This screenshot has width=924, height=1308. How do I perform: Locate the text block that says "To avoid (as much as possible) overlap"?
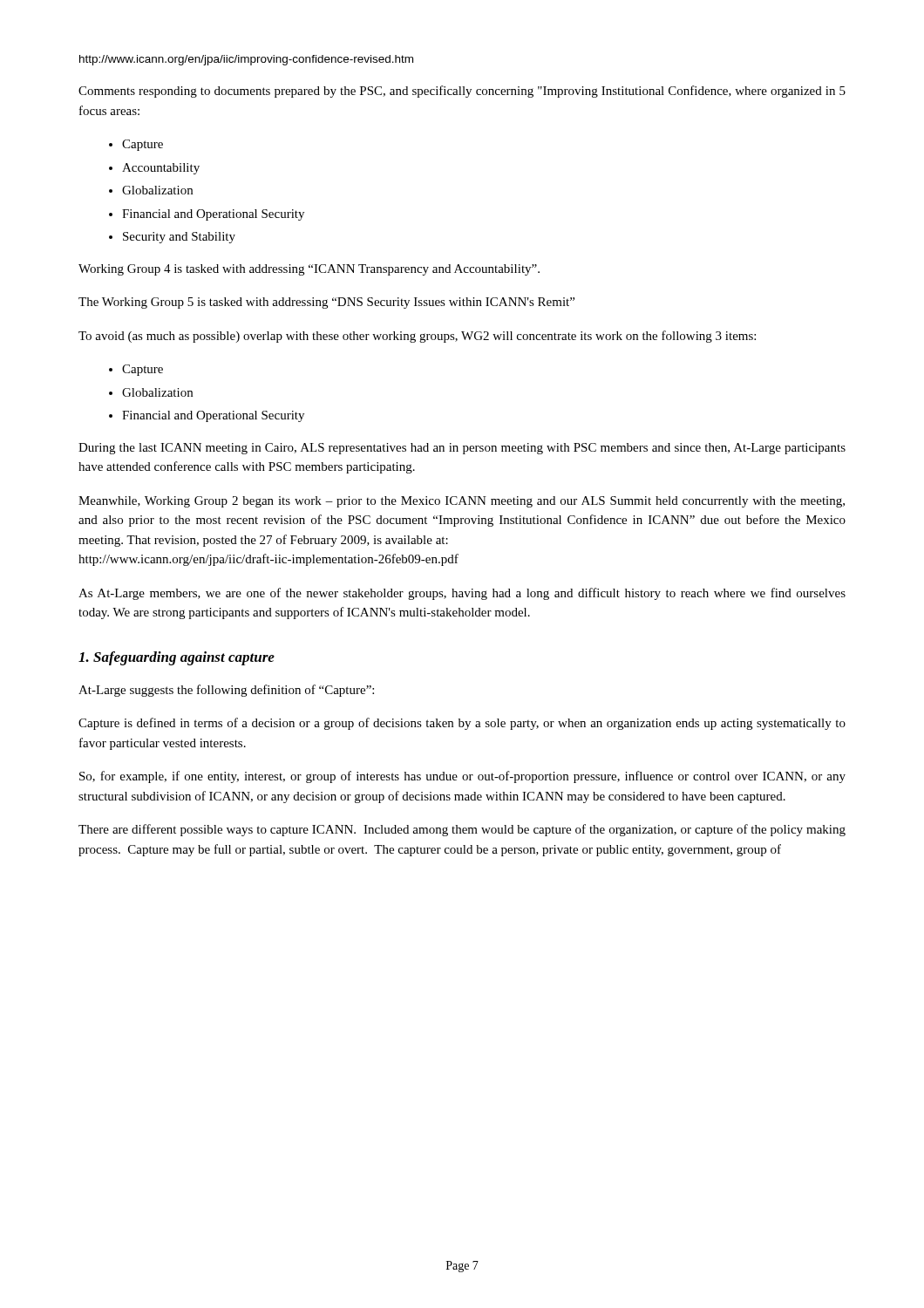(462, 336)
